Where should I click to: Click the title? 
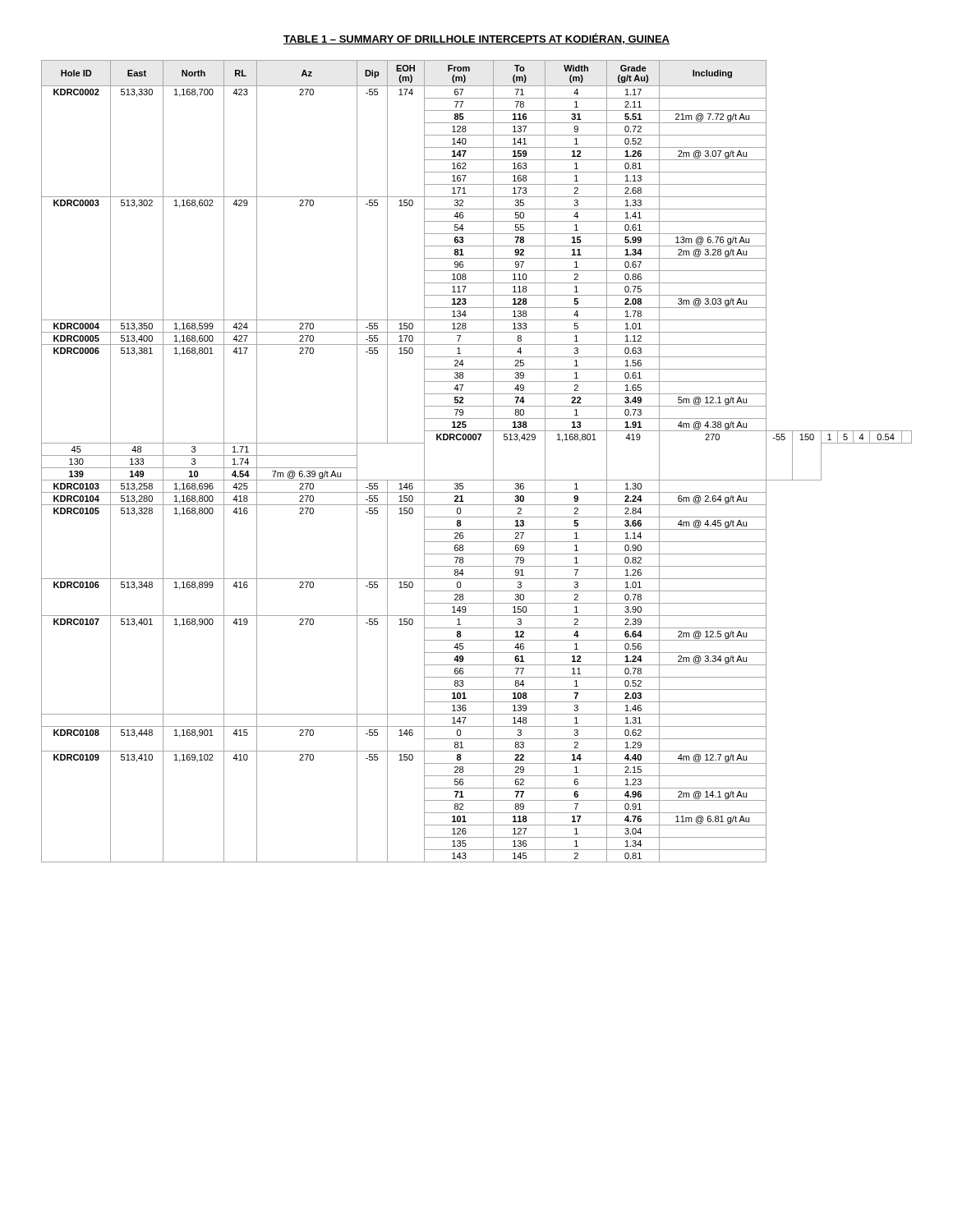(476, 39)
